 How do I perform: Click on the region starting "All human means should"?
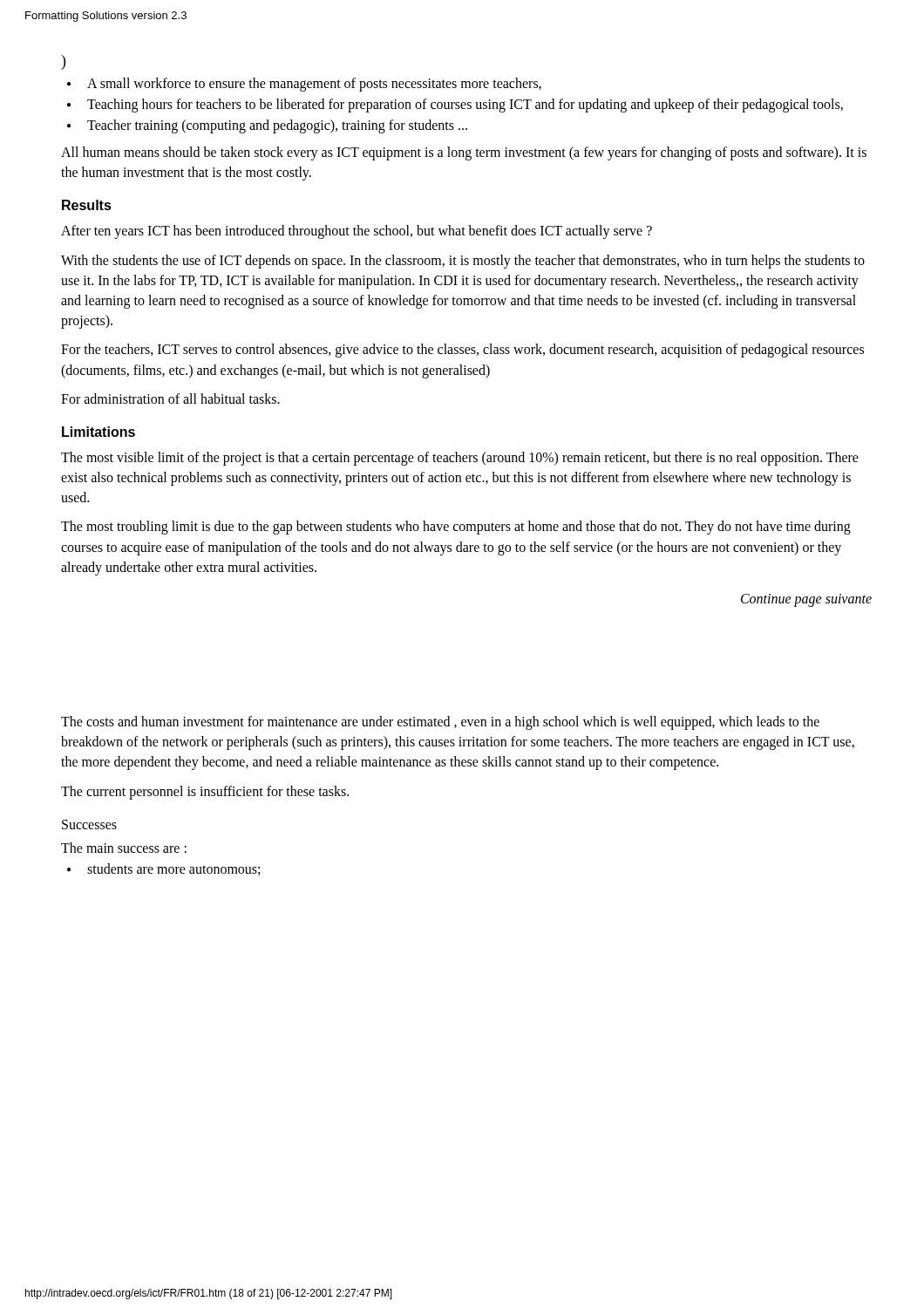(464, 162)
